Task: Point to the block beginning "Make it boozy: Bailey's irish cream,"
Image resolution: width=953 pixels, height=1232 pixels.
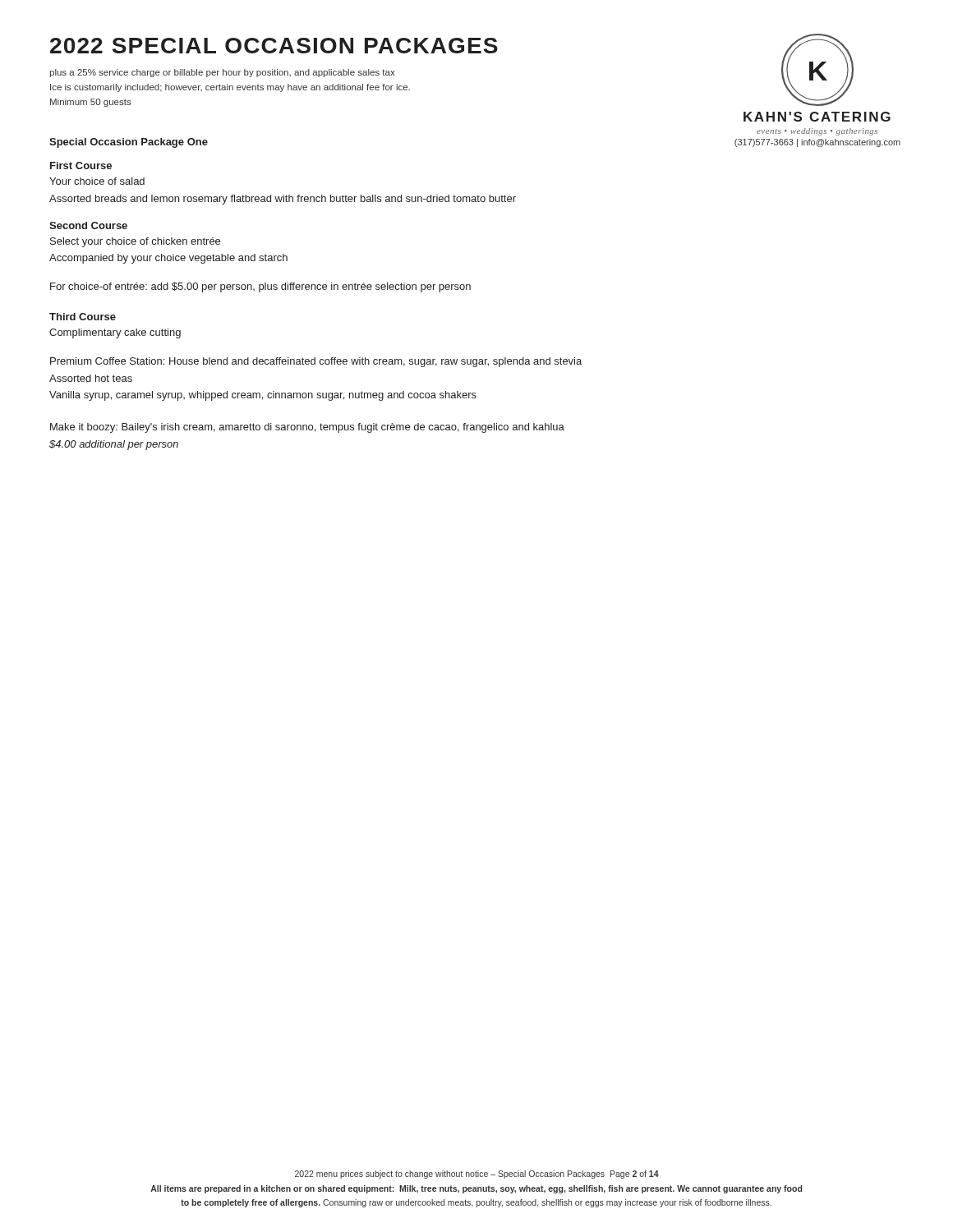Action: (x=307, y=435)
